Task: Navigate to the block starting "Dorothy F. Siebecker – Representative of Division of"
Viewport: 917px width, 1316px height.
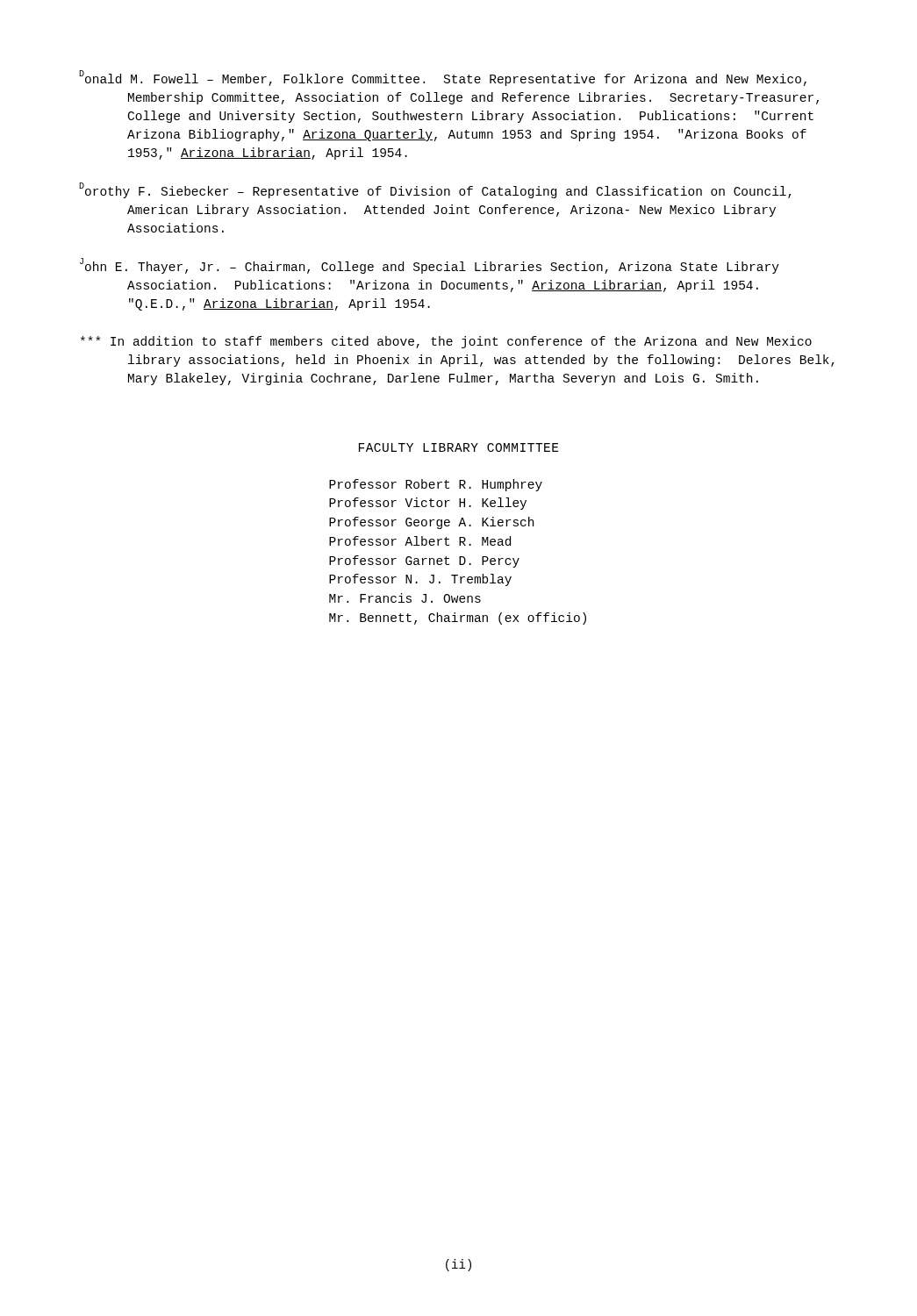Action: (x=437, y=209)
